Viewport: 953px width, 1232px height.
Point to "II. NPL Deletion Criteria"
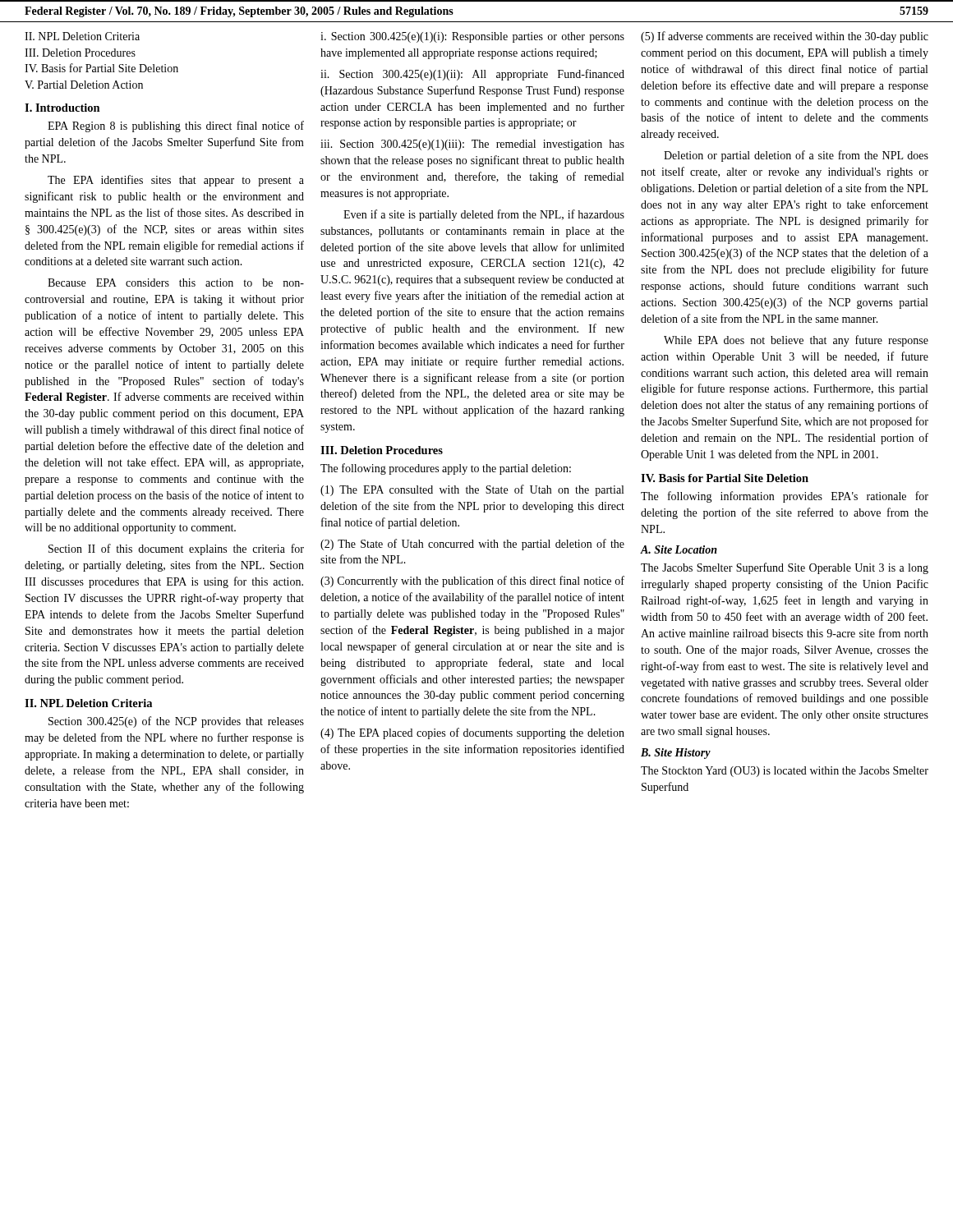tap(89, 703)
